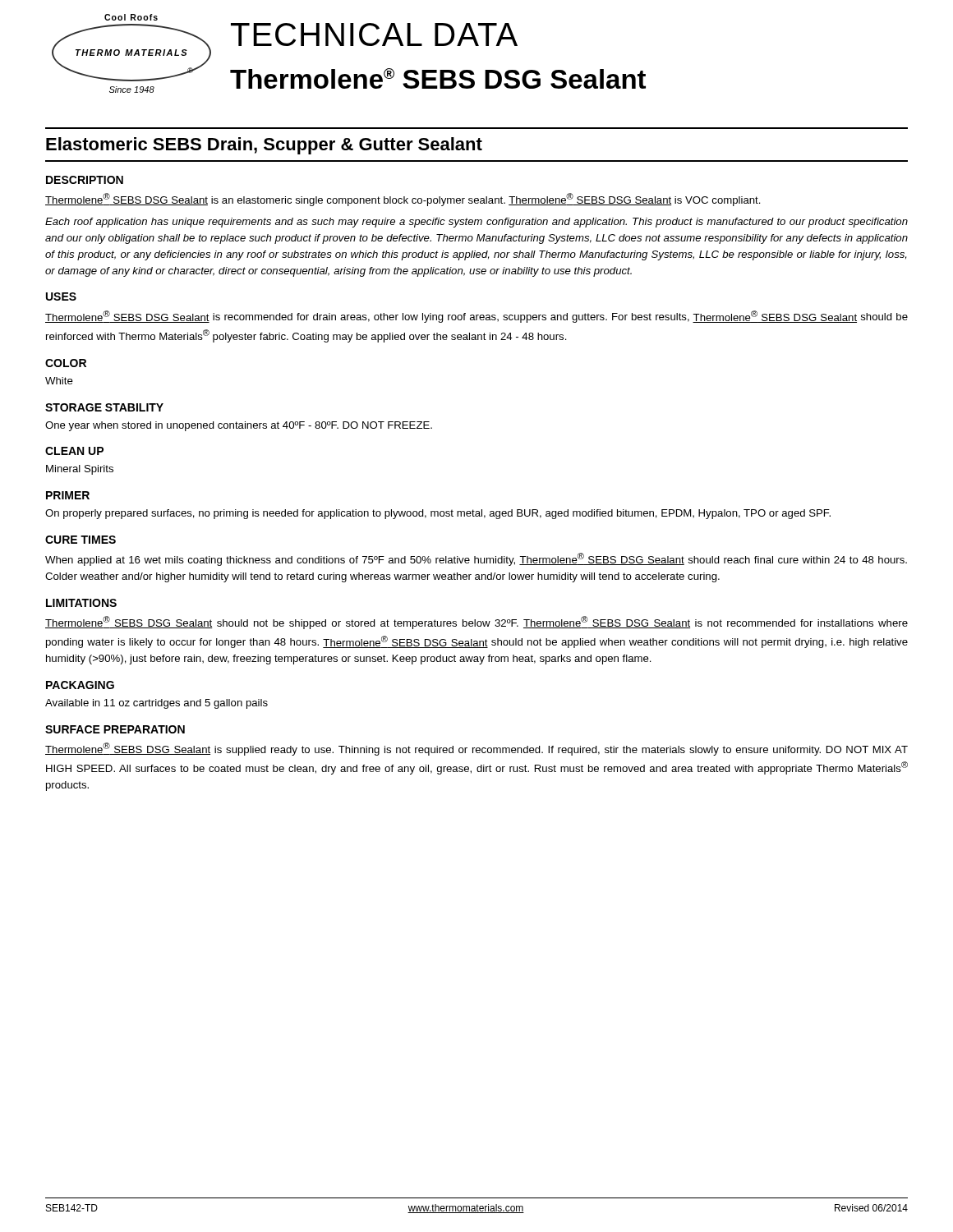Where is the passage that starts "Available in 11 oz cartridges and"?
Screen dimensions: 1232x953
[156, 703]
